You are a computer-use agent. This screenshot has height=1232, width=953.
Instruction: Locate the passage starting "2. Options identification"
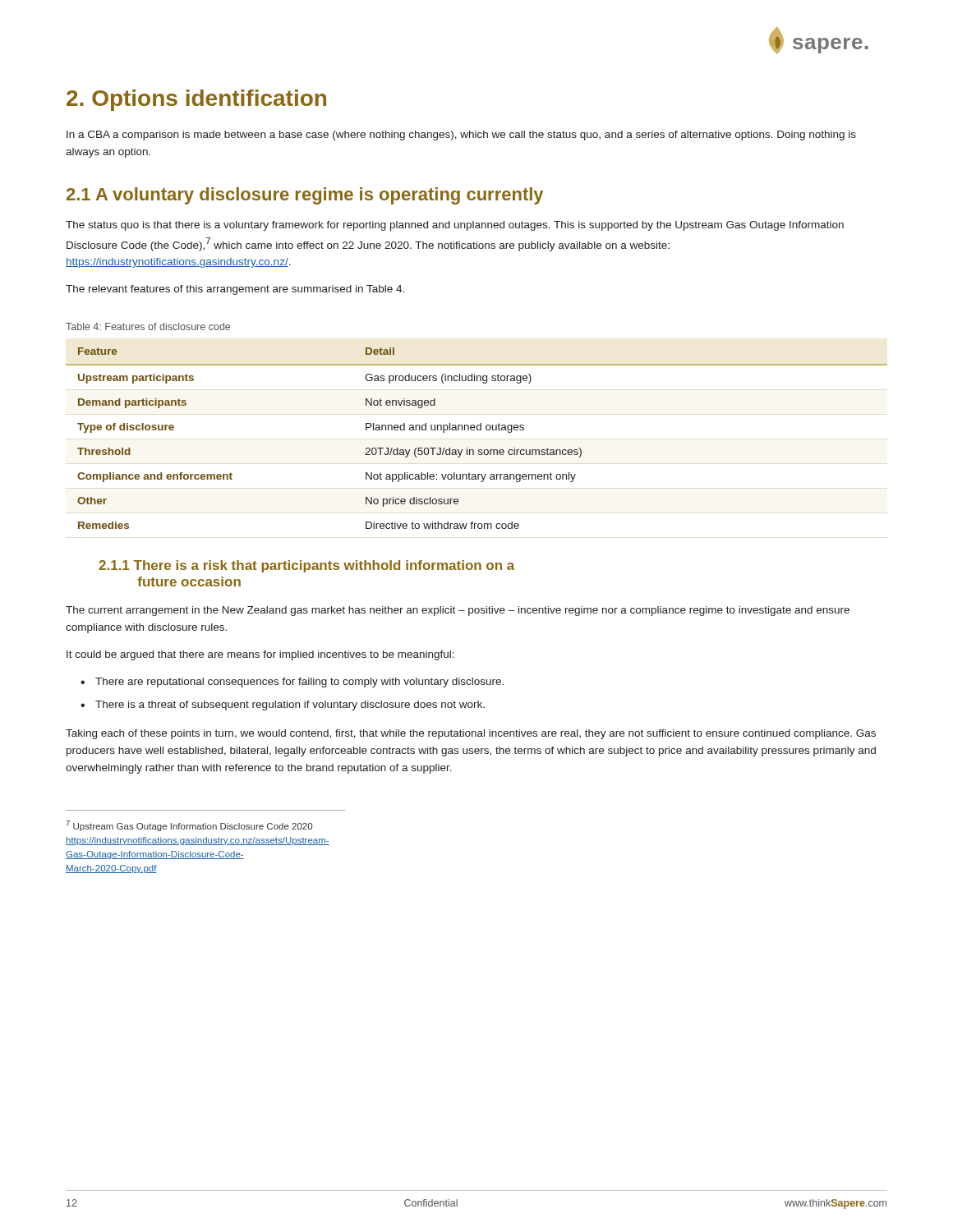(x=196, y=100)
